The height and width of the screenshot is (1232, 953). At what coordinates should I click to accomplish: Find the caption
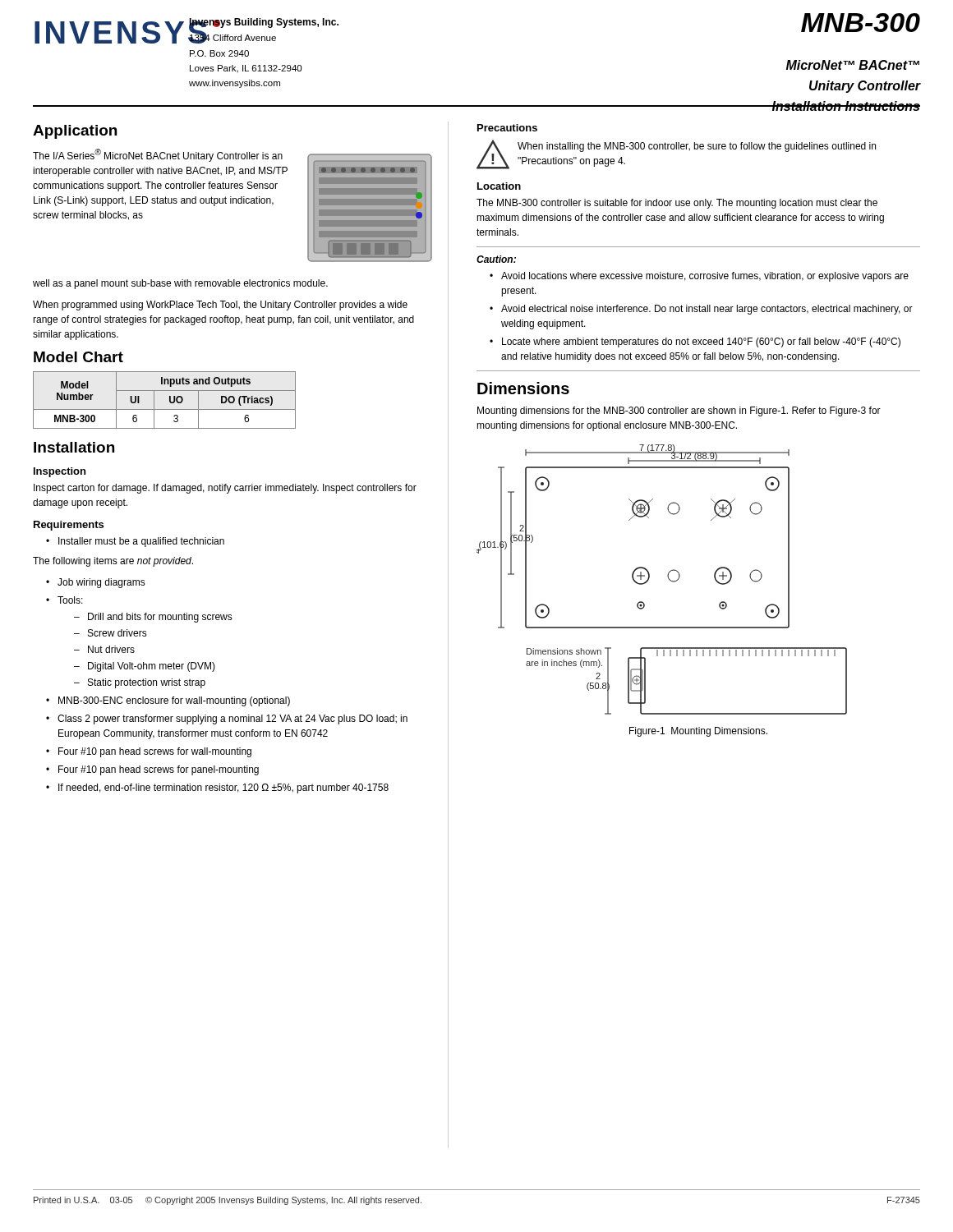(x=698, y=731)
